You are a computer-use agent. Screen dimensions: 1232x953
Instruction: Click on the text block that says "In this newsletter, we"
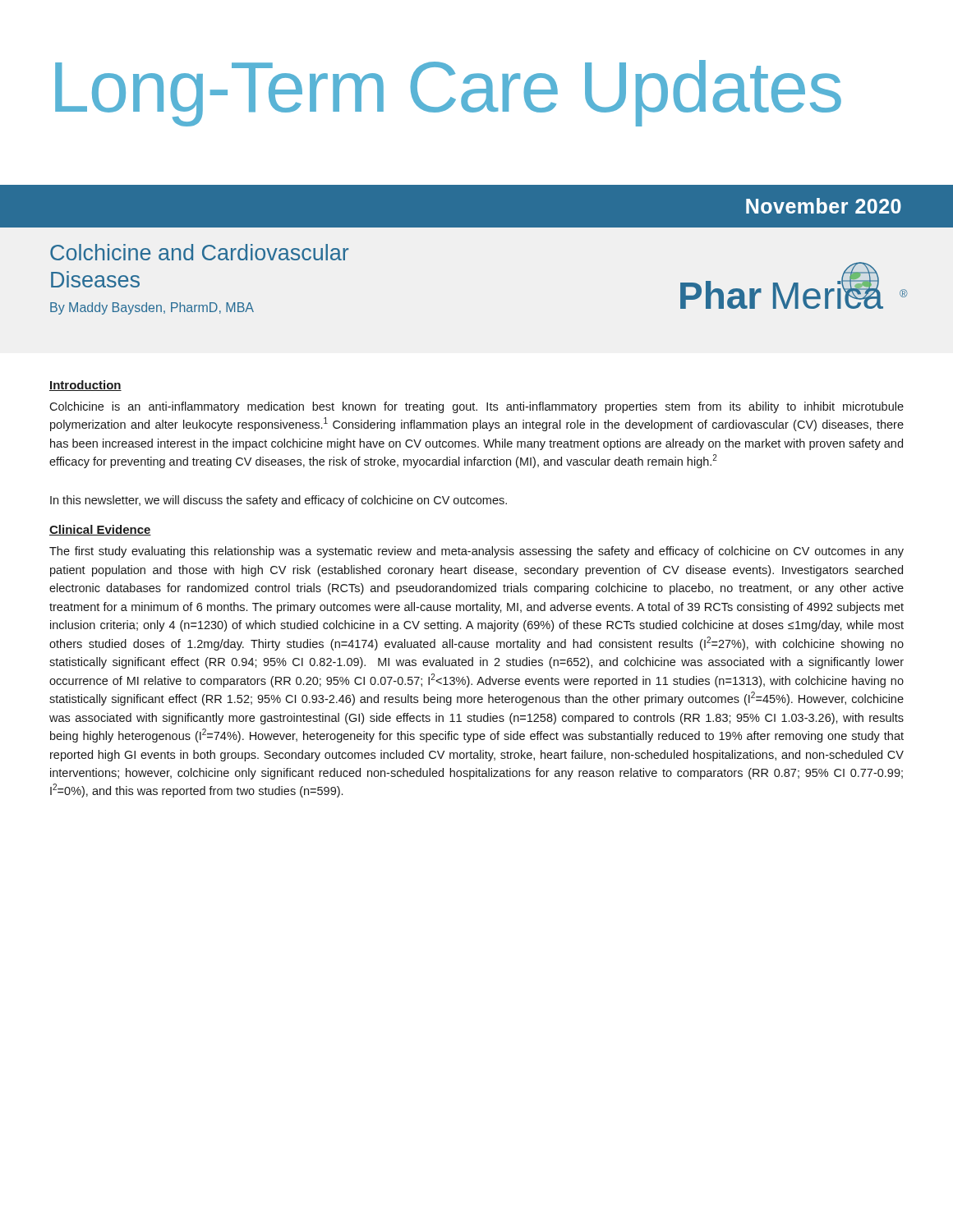[x=279, y=500]
